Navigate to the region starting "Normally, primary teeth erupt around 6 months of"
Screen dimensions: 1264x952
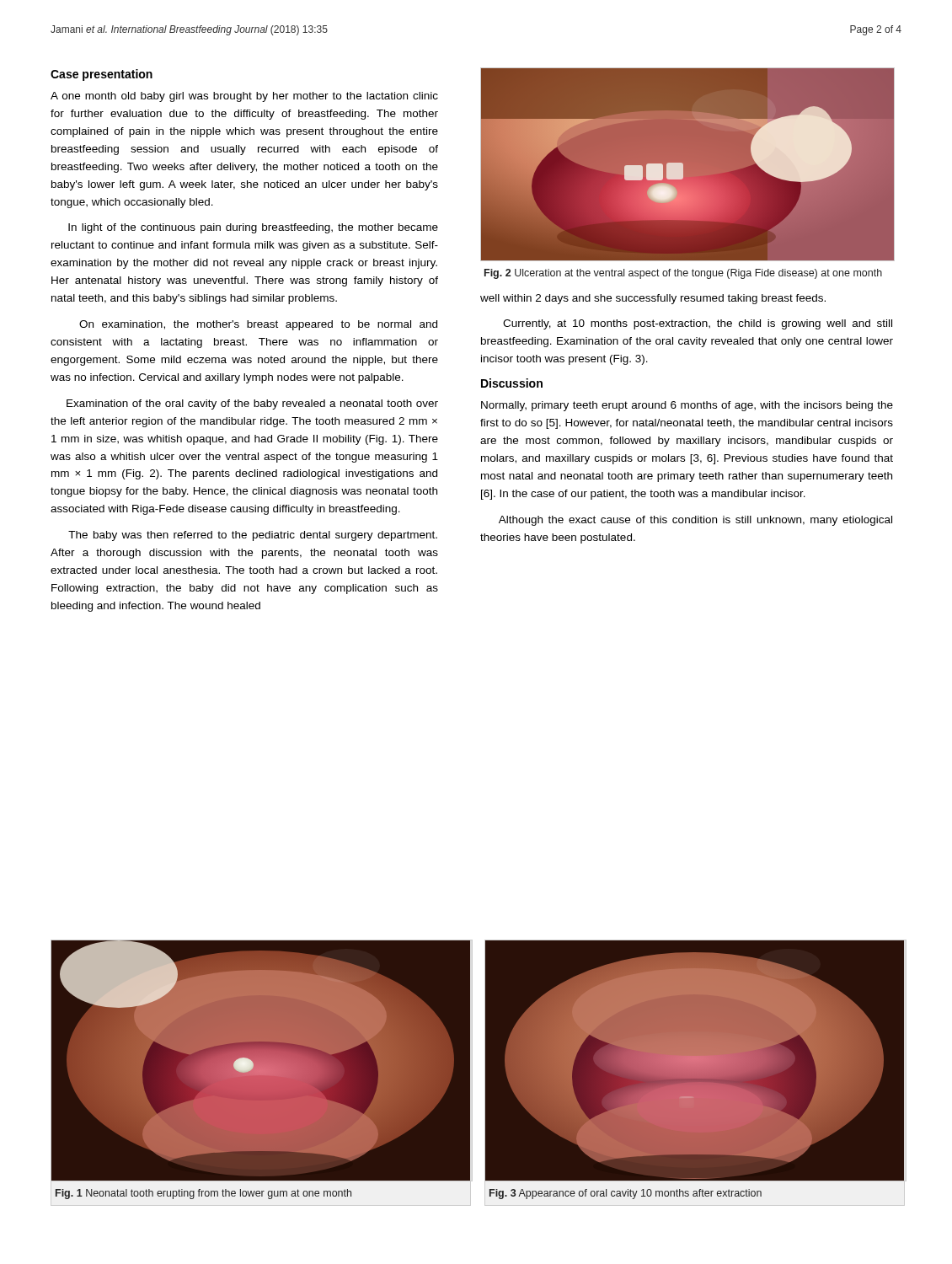coord(687,449)
